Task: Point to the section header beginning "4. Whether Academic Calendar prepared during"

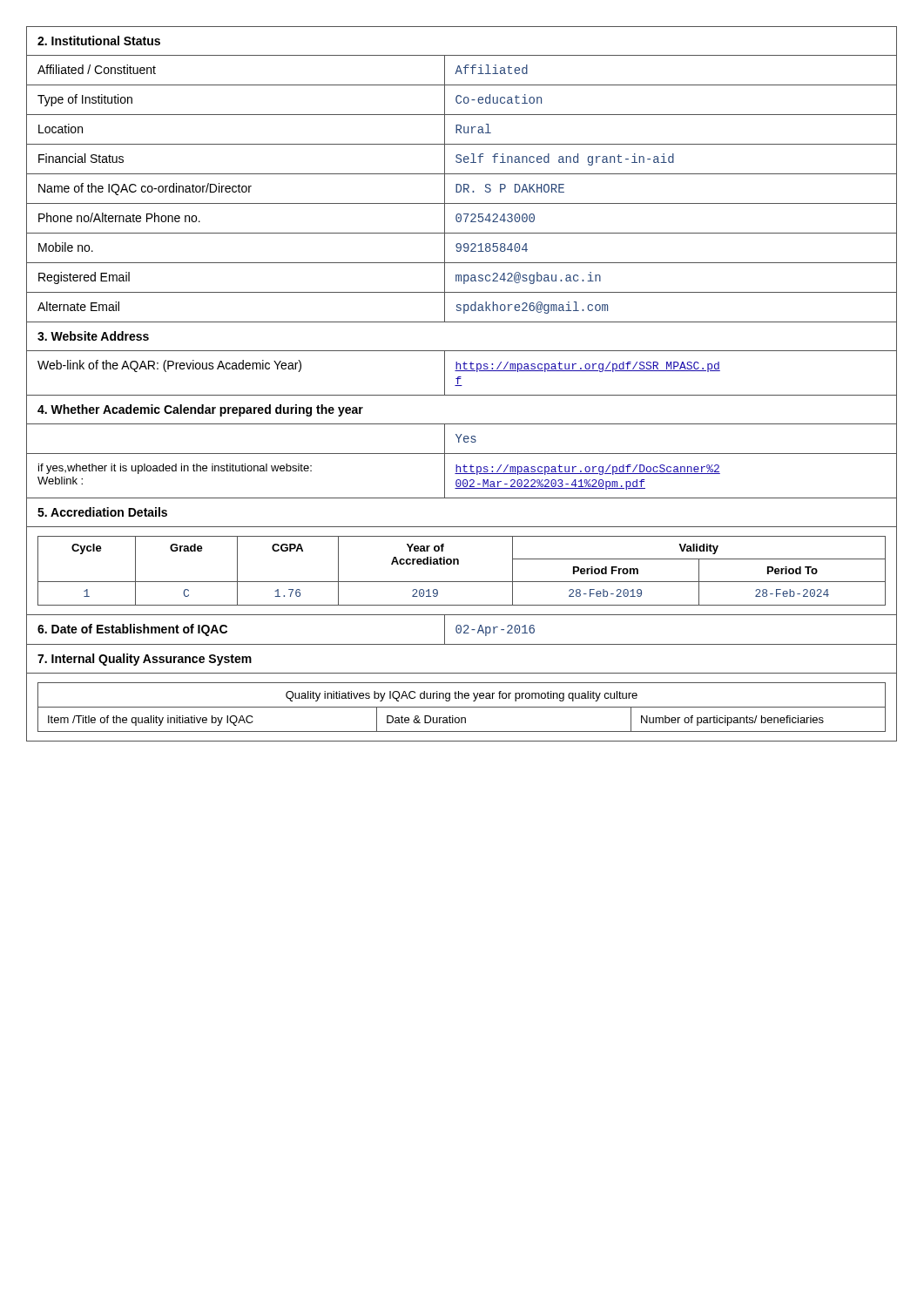Action: point(200,410)
